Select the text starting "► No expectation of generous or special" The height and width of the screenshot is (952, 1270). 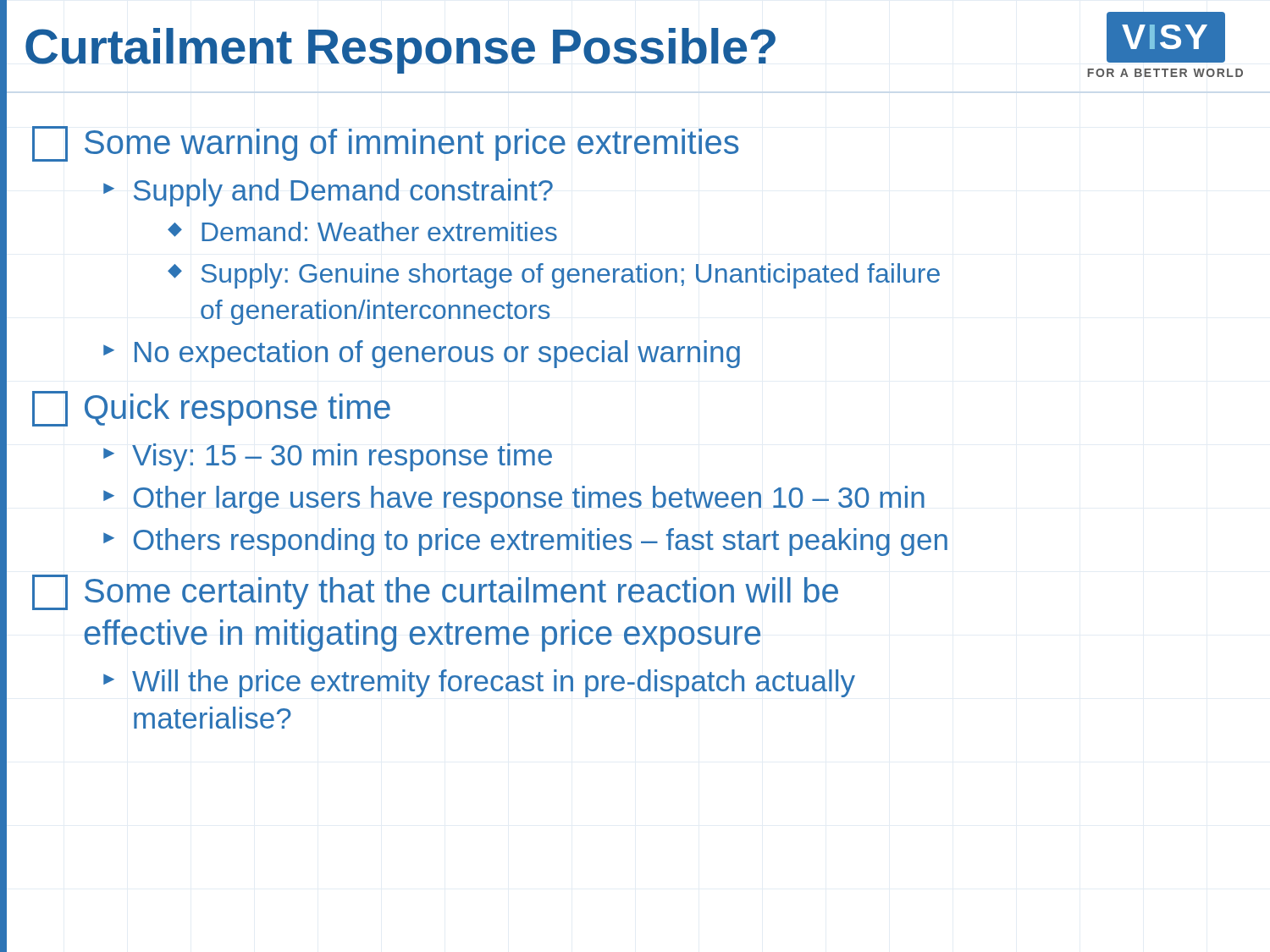421,352
